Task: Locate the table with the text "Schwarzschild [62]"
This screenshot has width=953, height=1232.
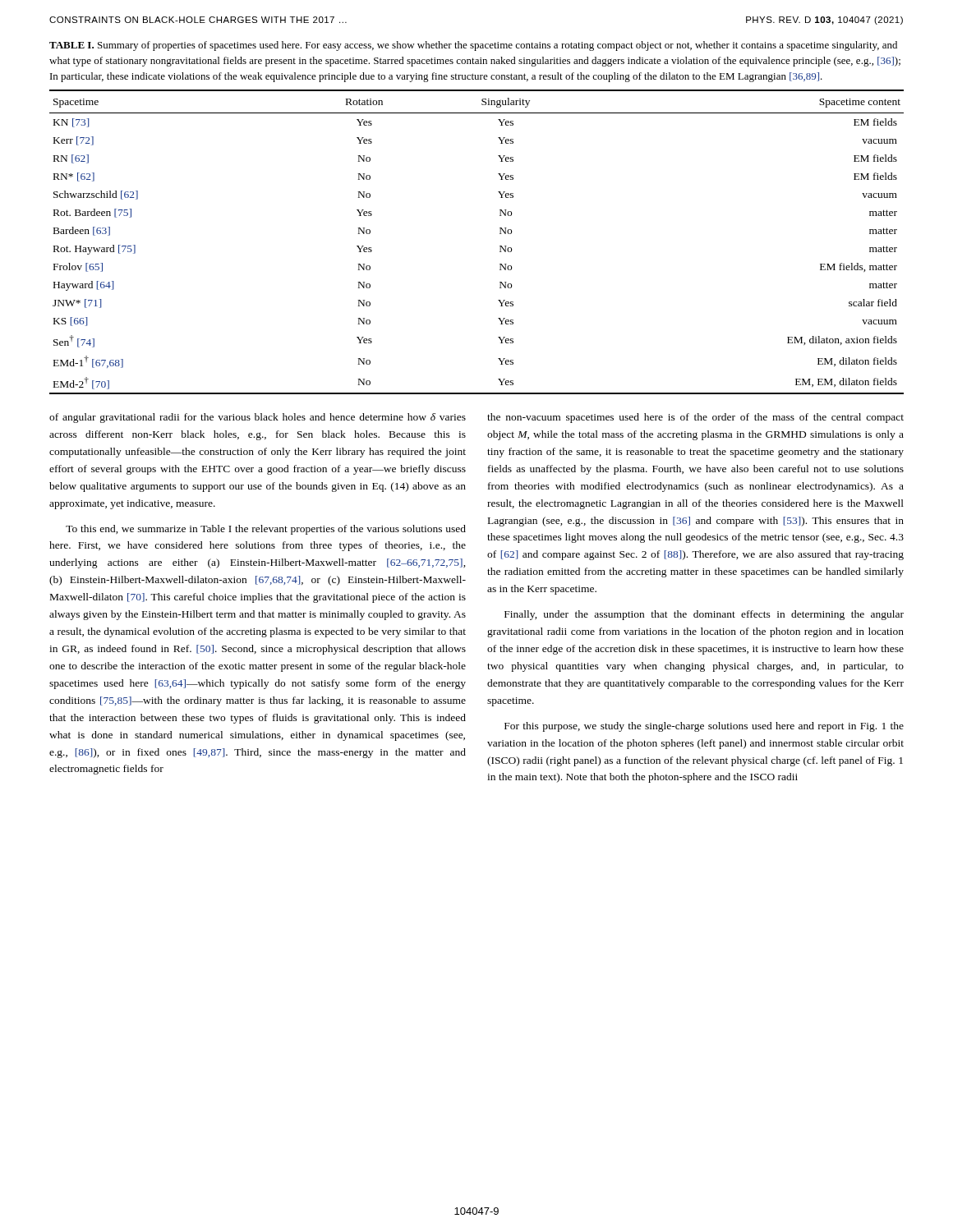Action: [476, 242]
